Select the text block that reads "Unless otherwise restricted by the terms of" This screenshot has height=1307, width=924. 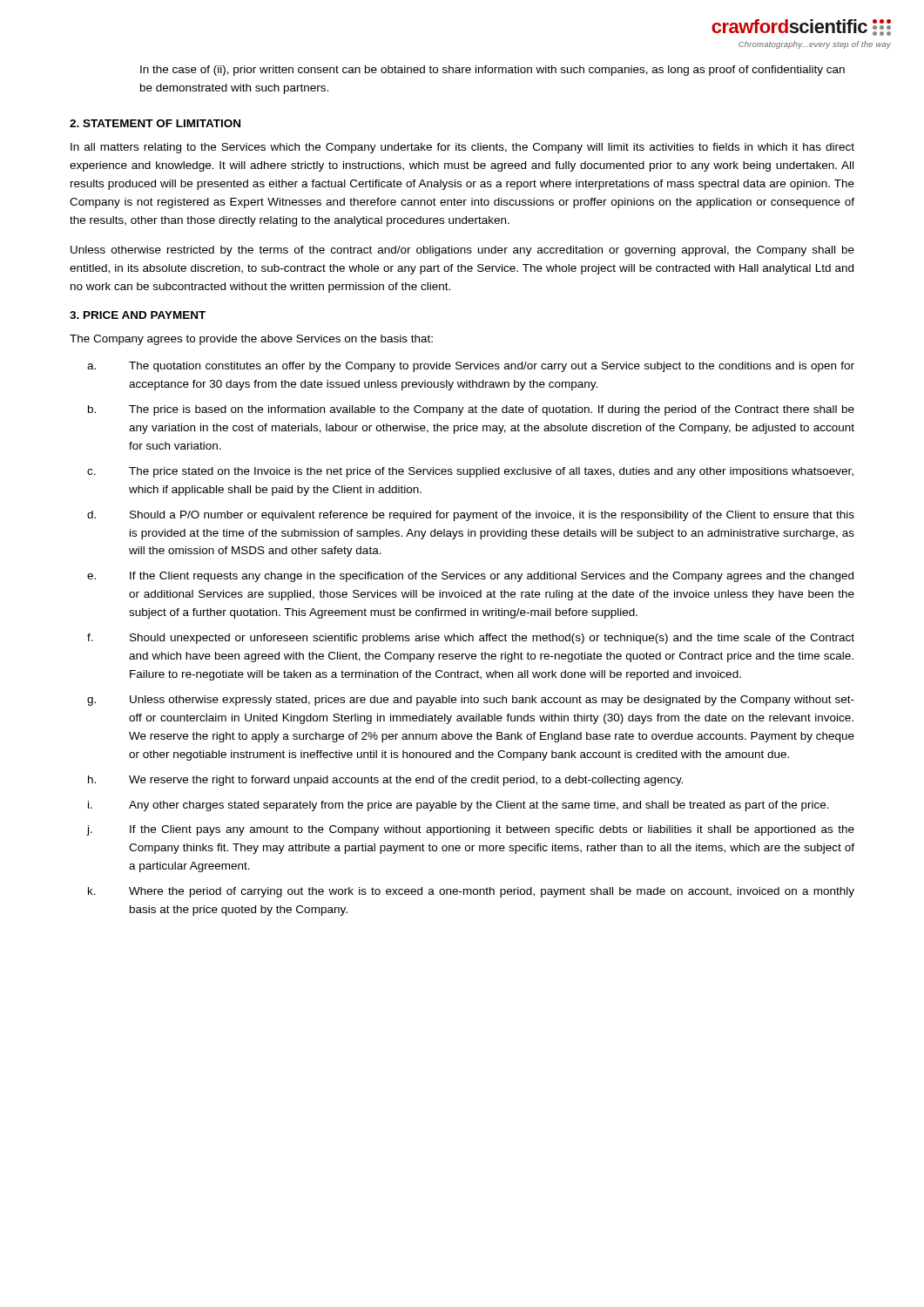[462, 268]
